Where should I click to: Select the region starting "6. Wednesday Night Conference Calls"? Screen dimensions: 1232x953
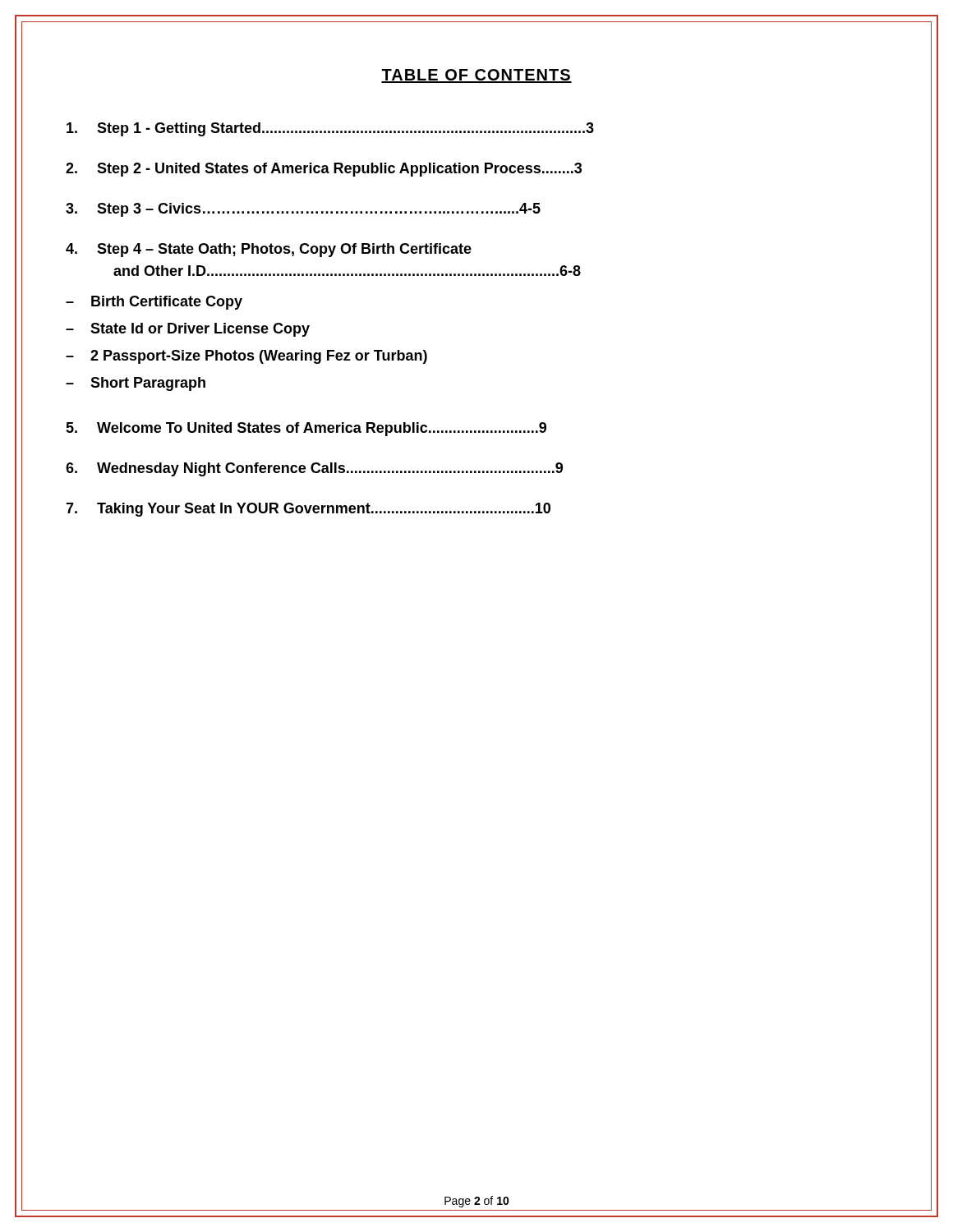coord(476,469)
